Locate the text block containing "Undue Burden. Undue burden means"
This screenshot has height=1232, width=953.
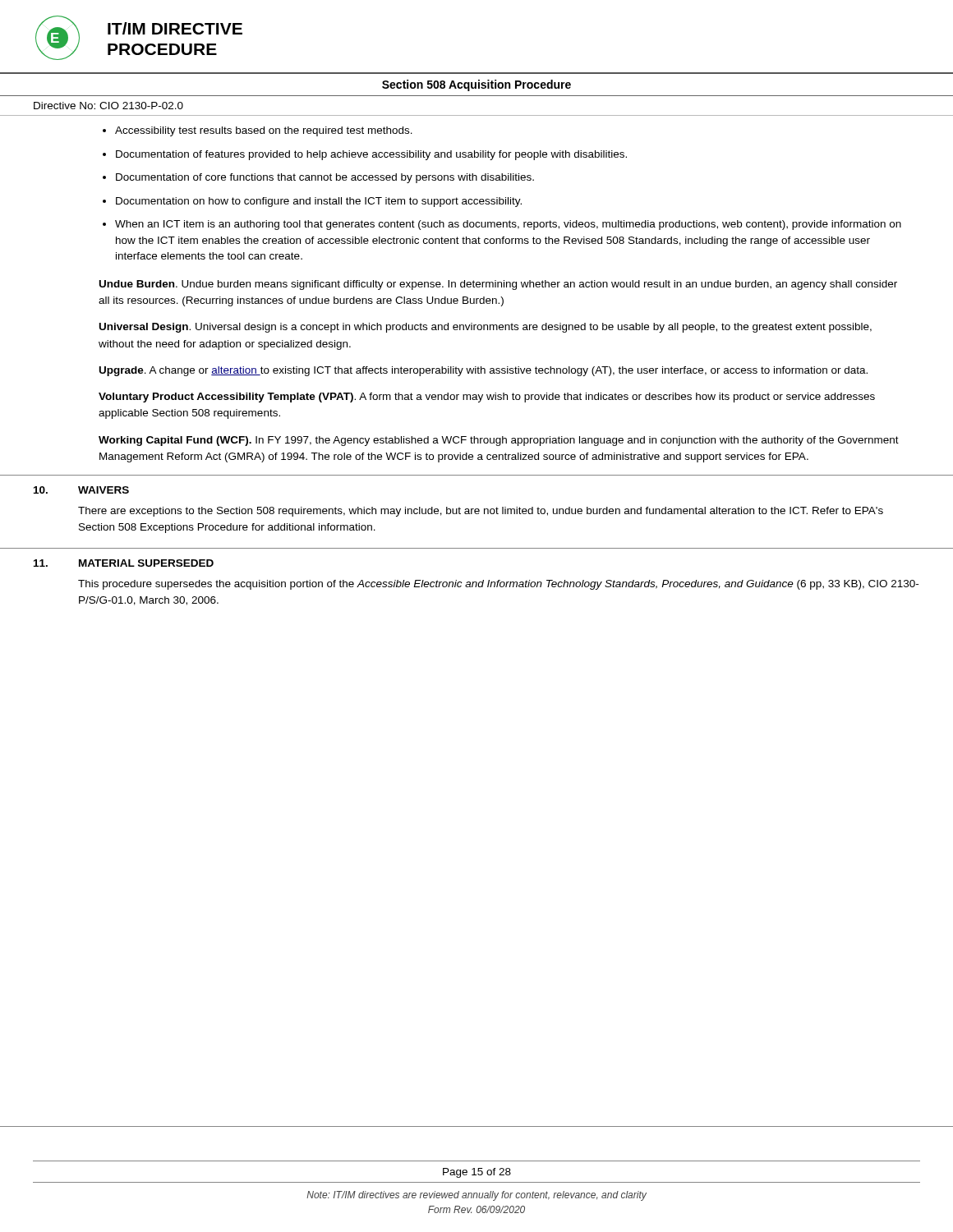(x=498, y=292)
